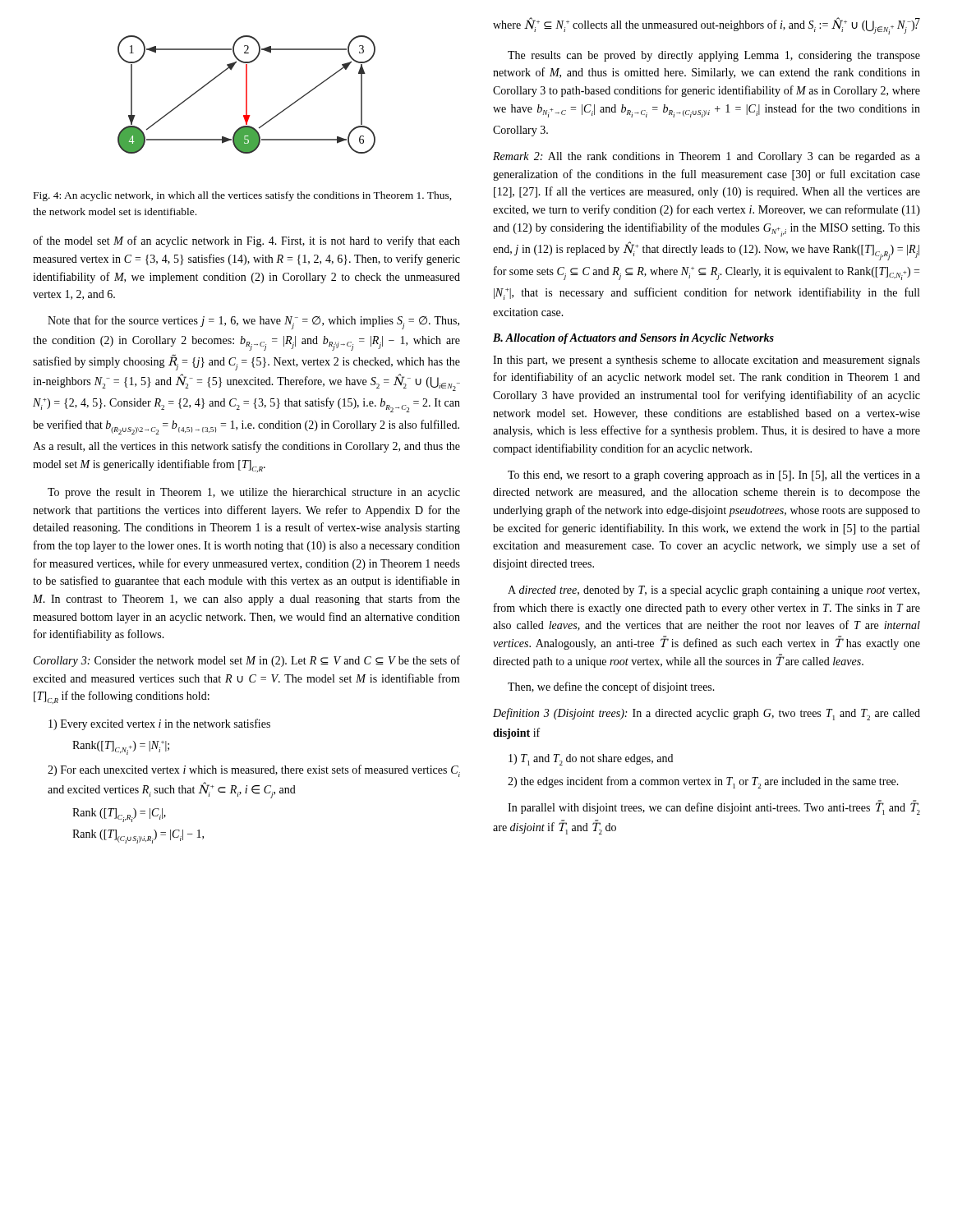Find the block on this page that starts "1) T1 and T2"
Image resolution: width=953 pixels, height=1232 pixels.
591,760
